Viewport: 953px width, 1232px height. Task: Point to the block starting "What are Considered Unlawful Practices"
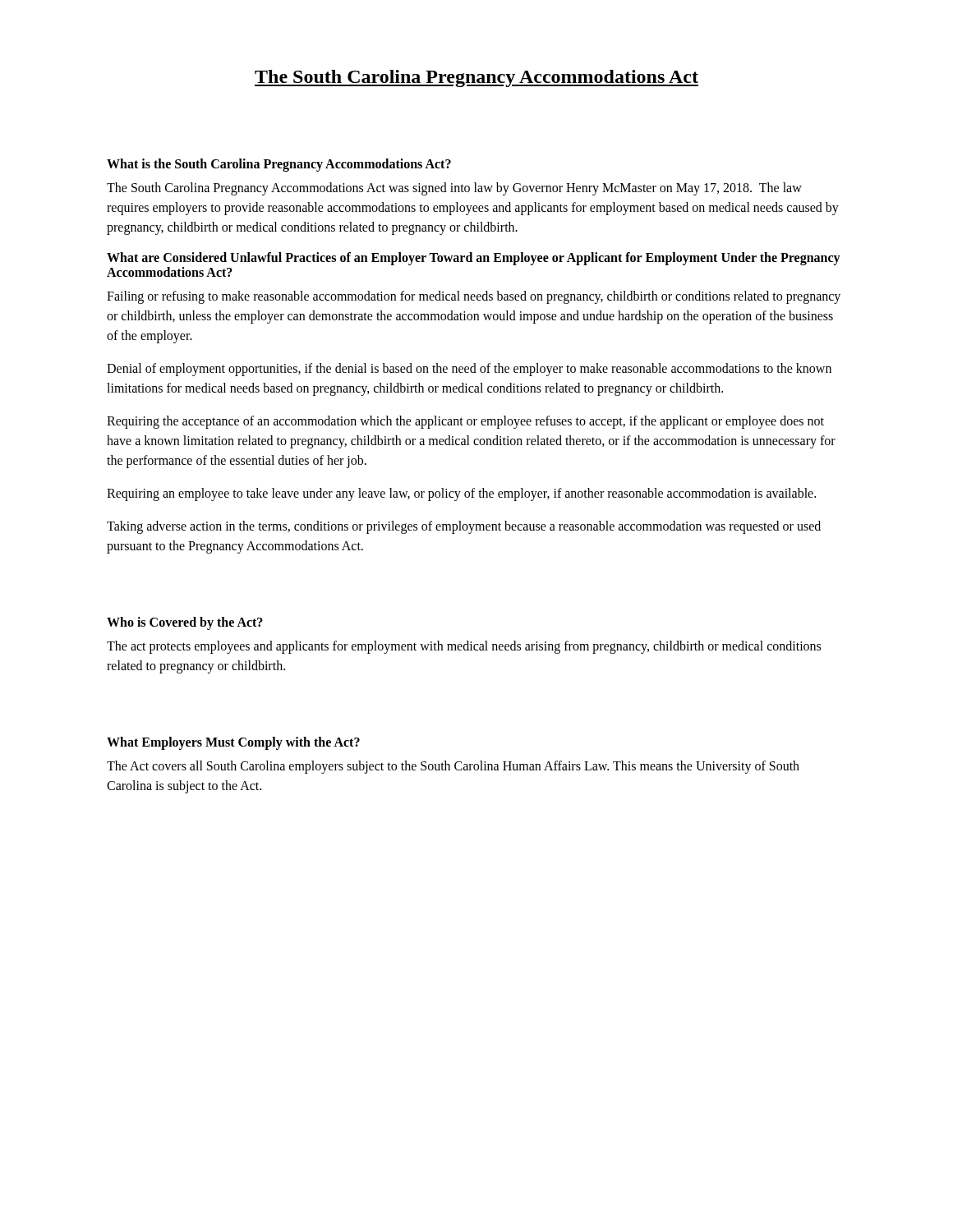point(473,265)
